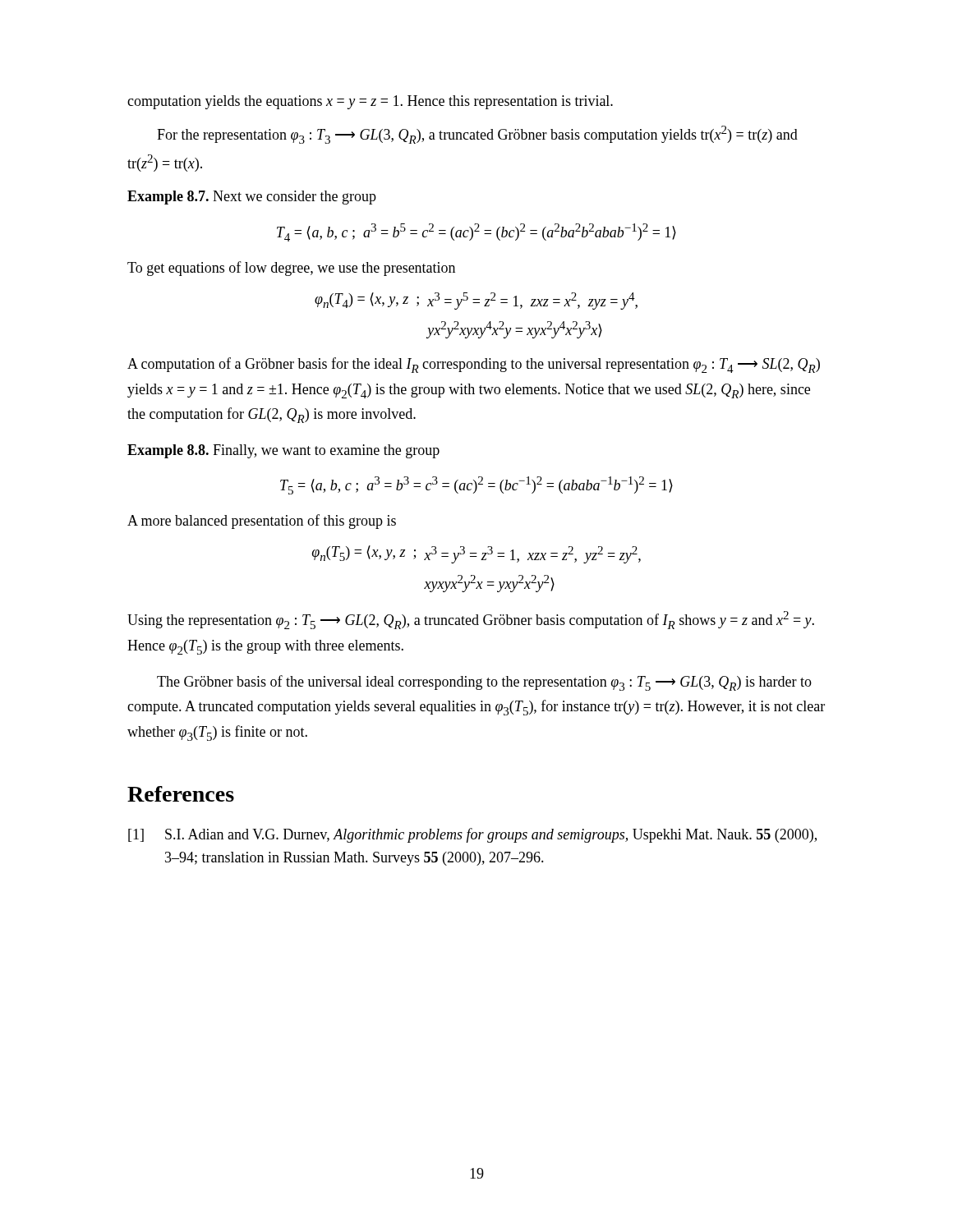
Task: Locate the block of text that opens with "To get equations of low degree,"
Action: pos(291,268)
